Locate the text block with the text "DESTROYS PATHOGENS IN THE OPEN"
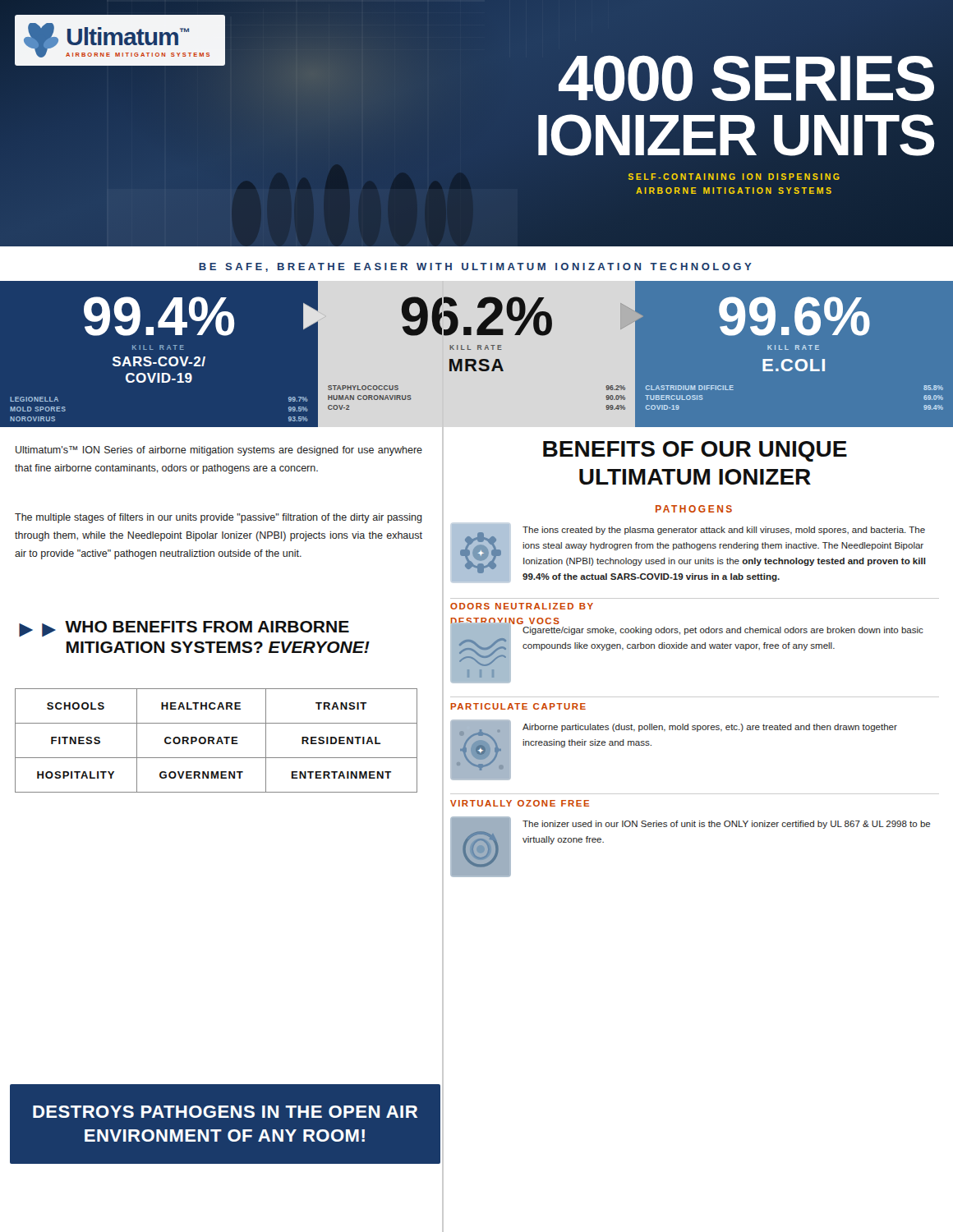953x1232 pixels. pos(225,1124)
